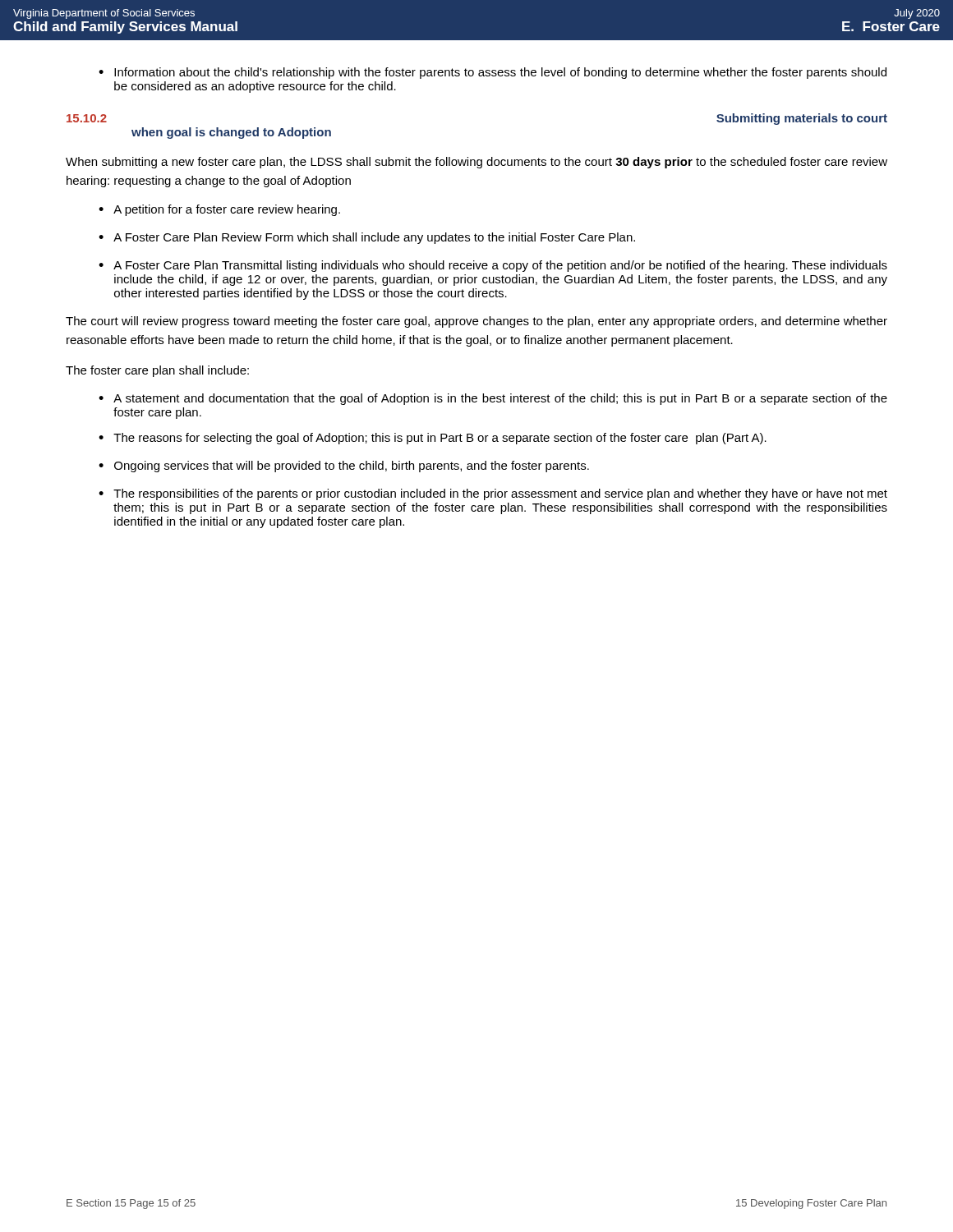Click on the text block that says "When submitting a new foster care"
Image resolution: width=953 pixels, height=1232 pixels.
pyautogui.click(x=476, y=171)
